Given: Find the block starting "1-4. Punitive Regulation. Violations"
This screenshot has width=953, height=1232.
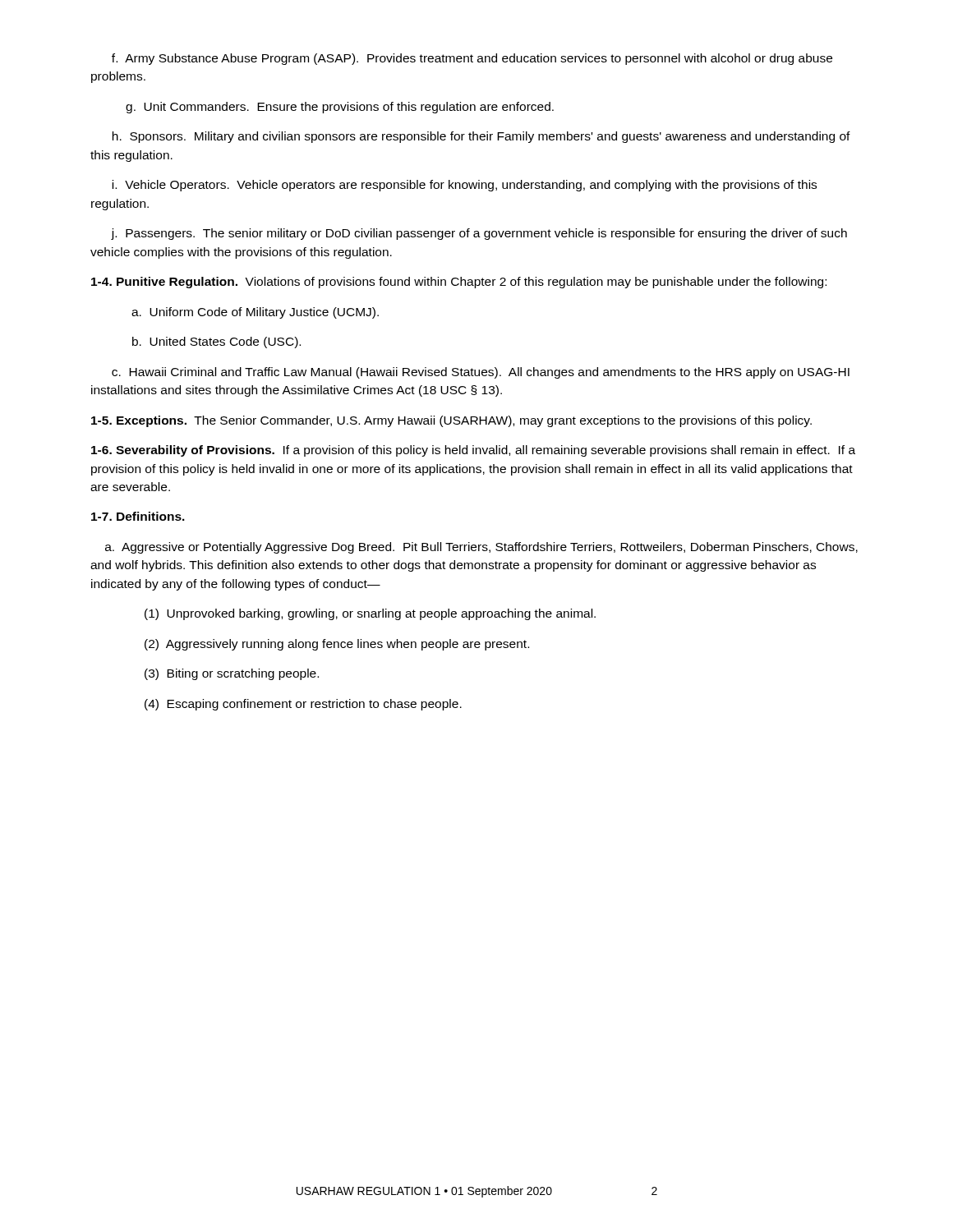Looking at the screenshot, I should [459, 281].
